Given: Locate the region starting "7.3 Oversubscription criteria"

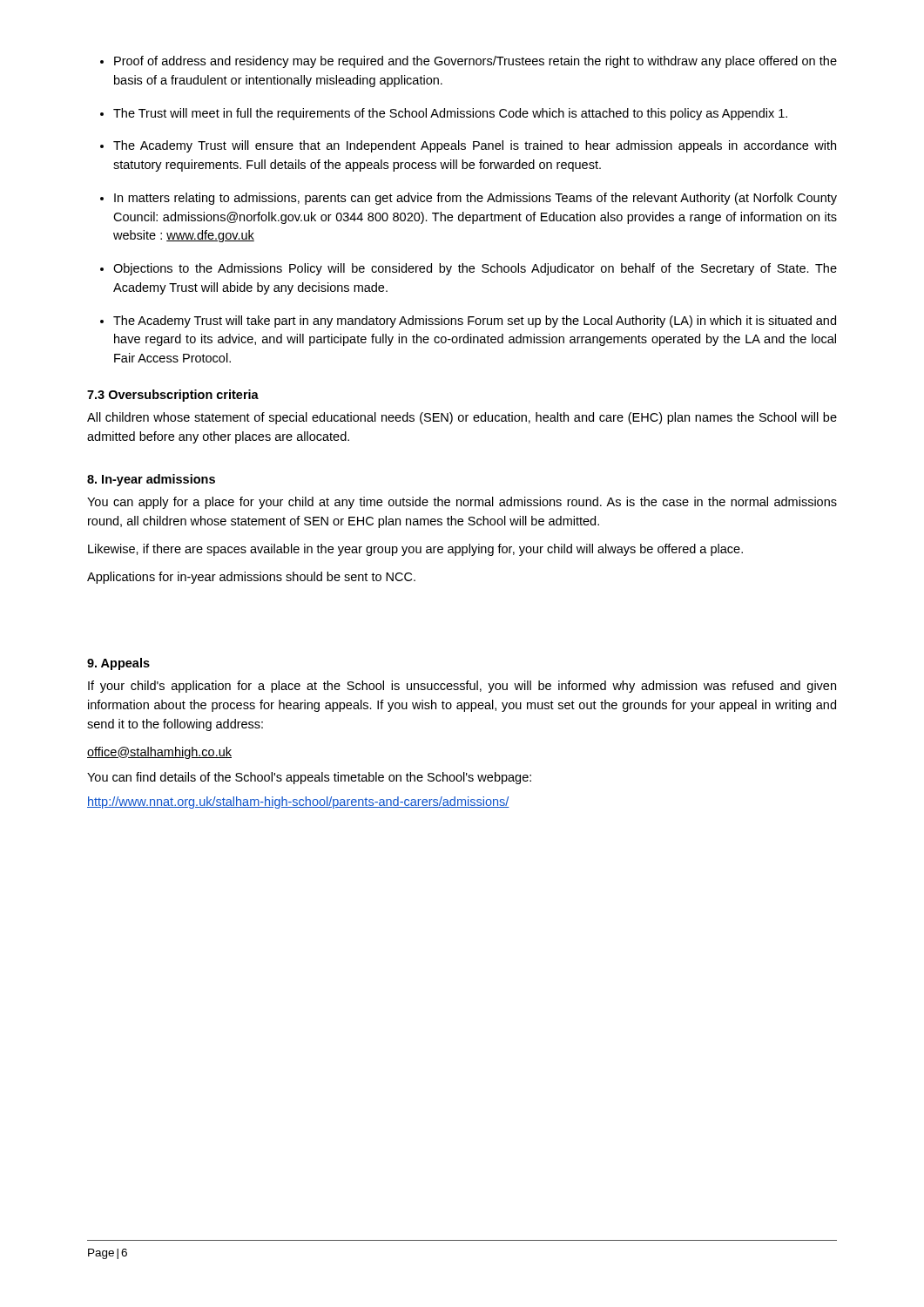Looking at the screenshot, I should coord(173,395).
